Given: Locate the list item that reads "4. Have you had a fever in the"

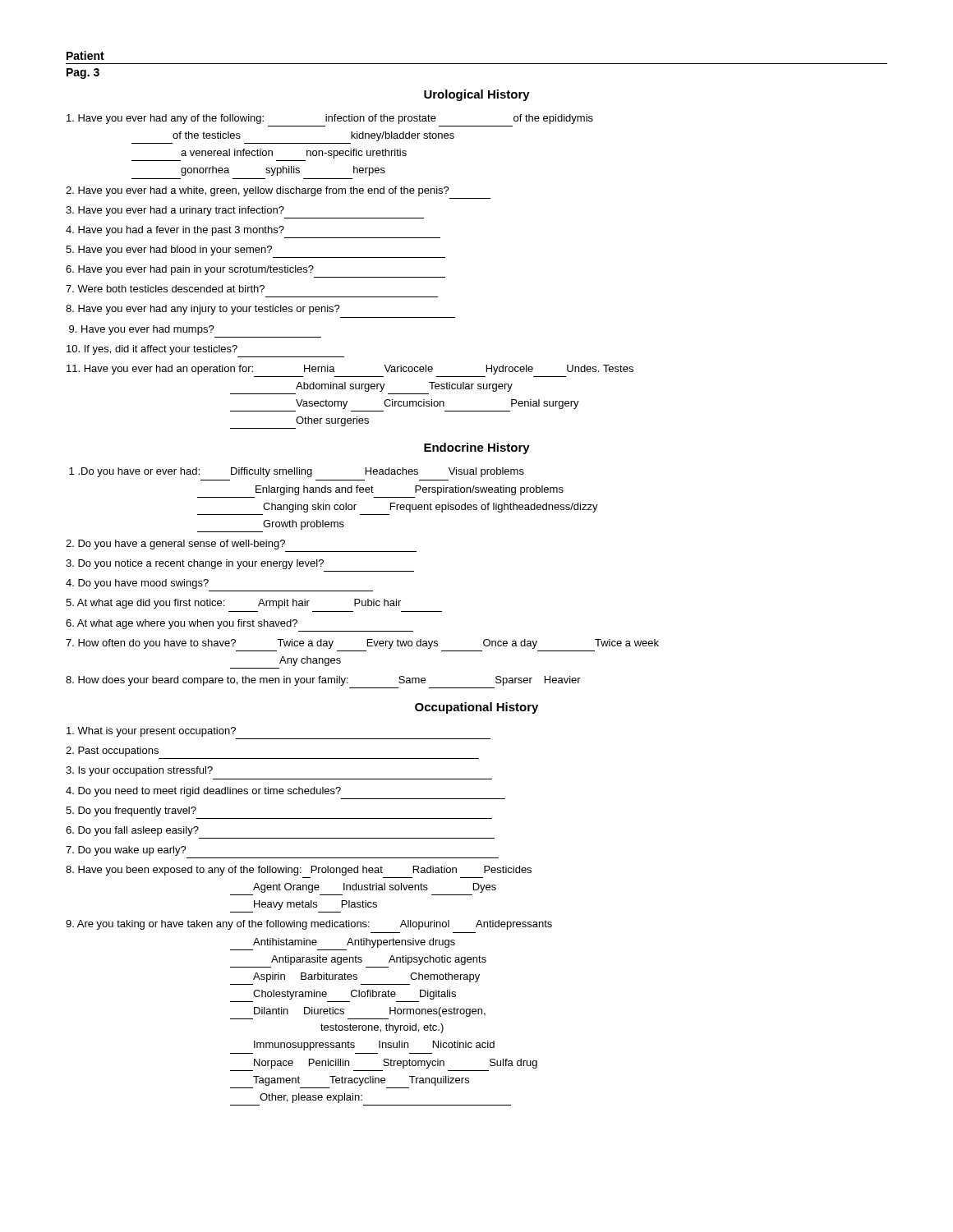Looking at the screenshot, I should [253, 229].
